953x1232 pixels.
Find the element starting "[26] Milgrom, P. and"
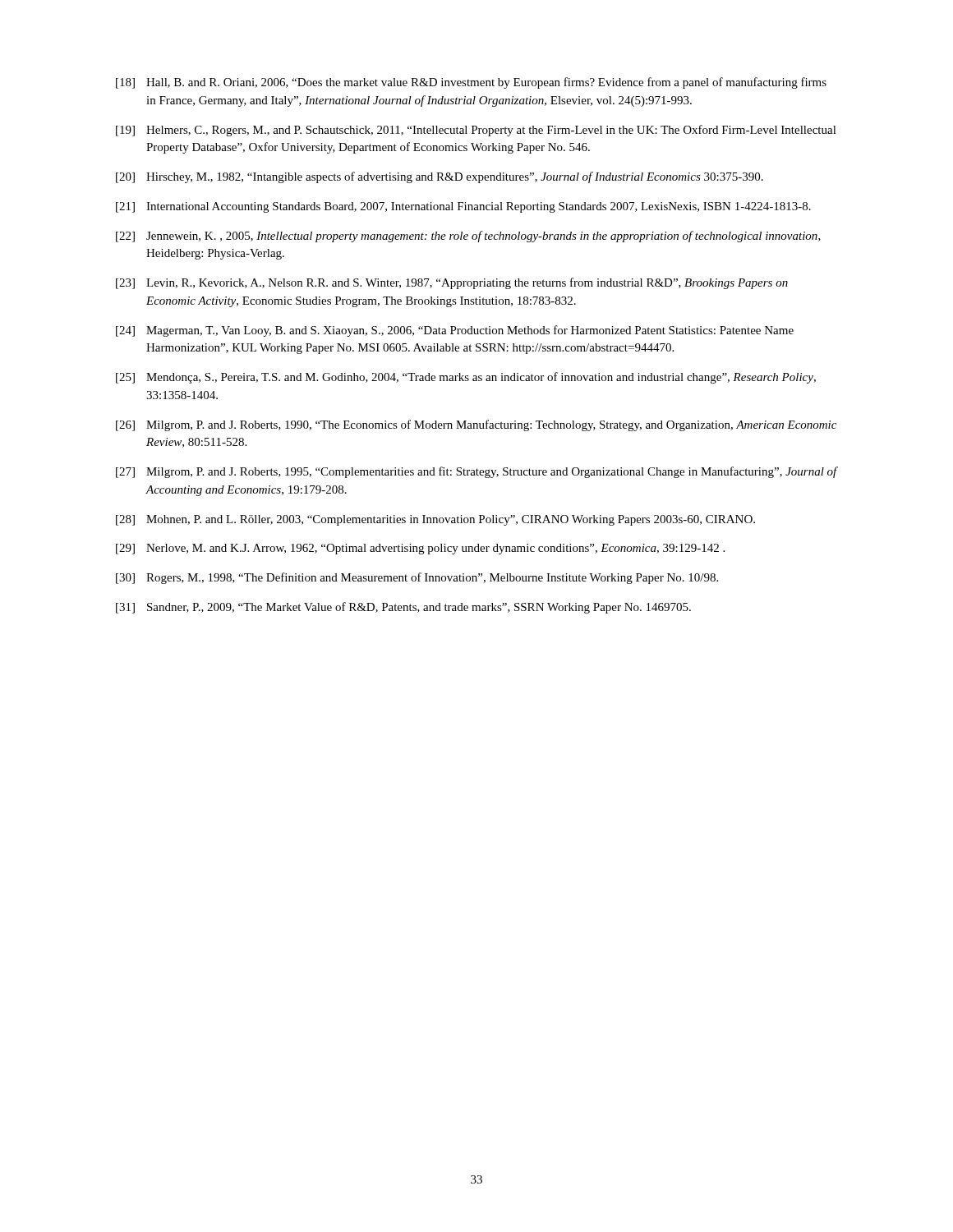coord(476,434)
